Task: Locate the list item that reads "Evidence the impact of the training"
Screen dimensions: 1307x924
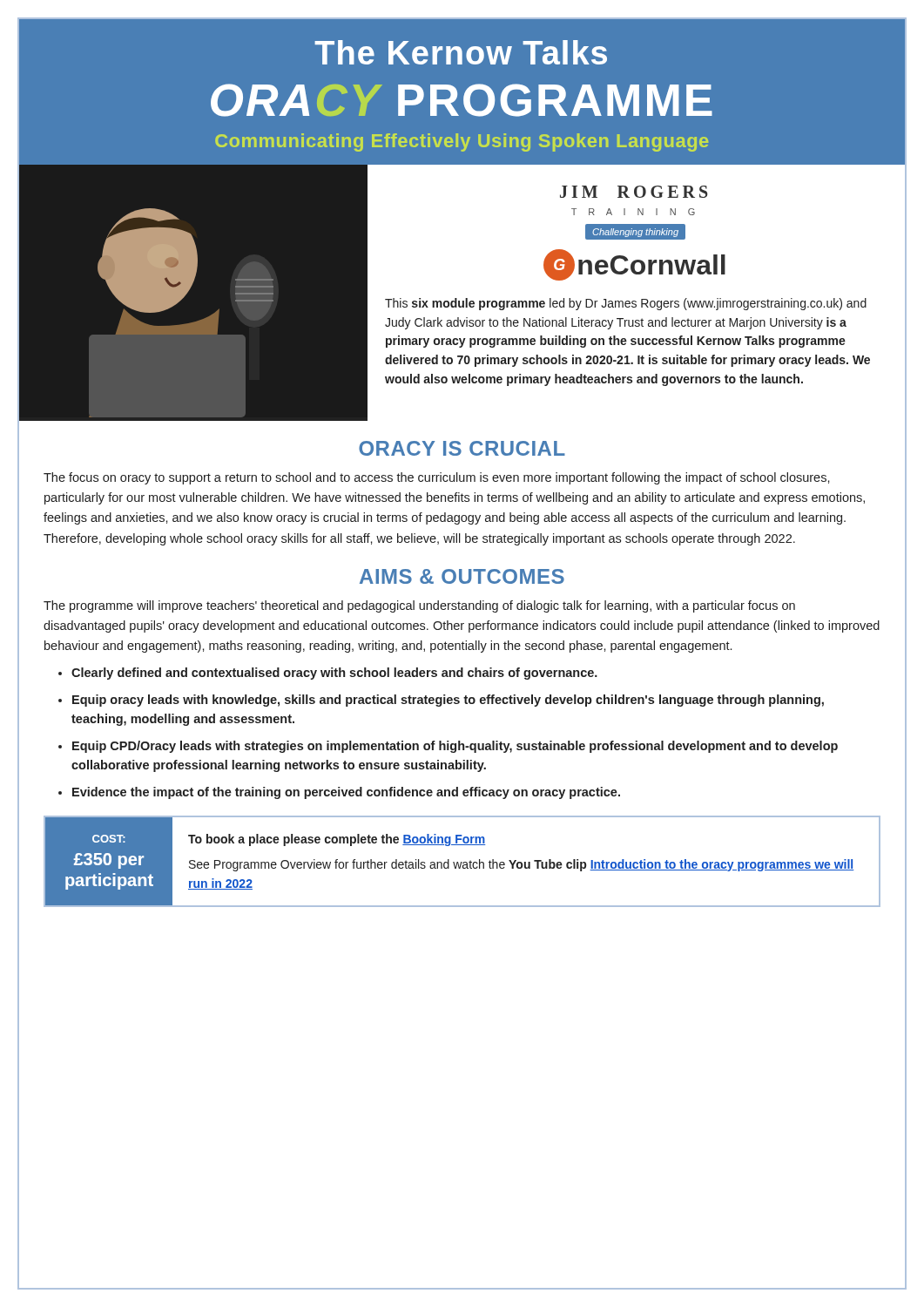Action: pyautogui.click(x=346, y=792)
